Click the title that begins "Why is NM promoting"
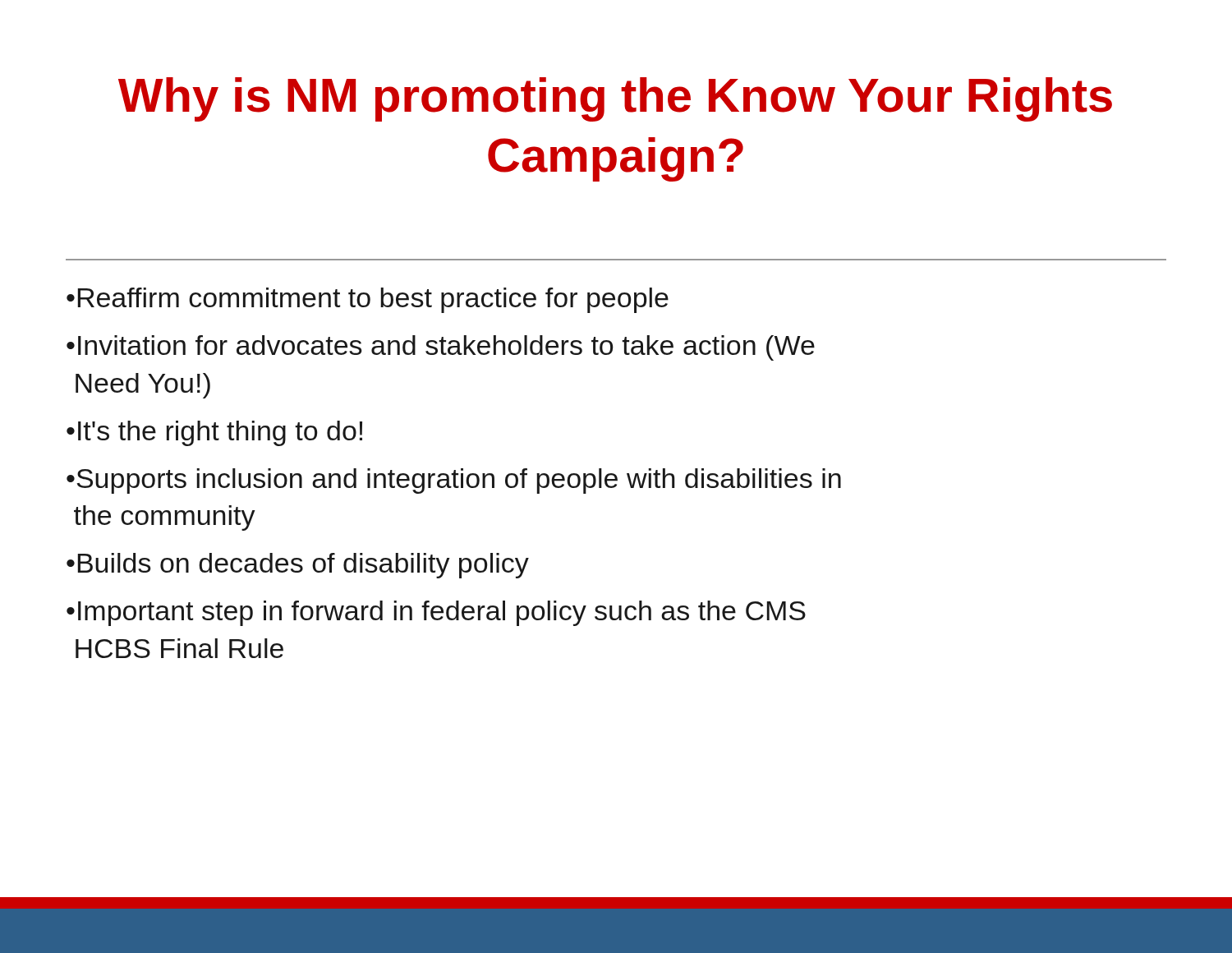Image resolution: width=1232 pixels, height=953 pixels. [616, 125]
